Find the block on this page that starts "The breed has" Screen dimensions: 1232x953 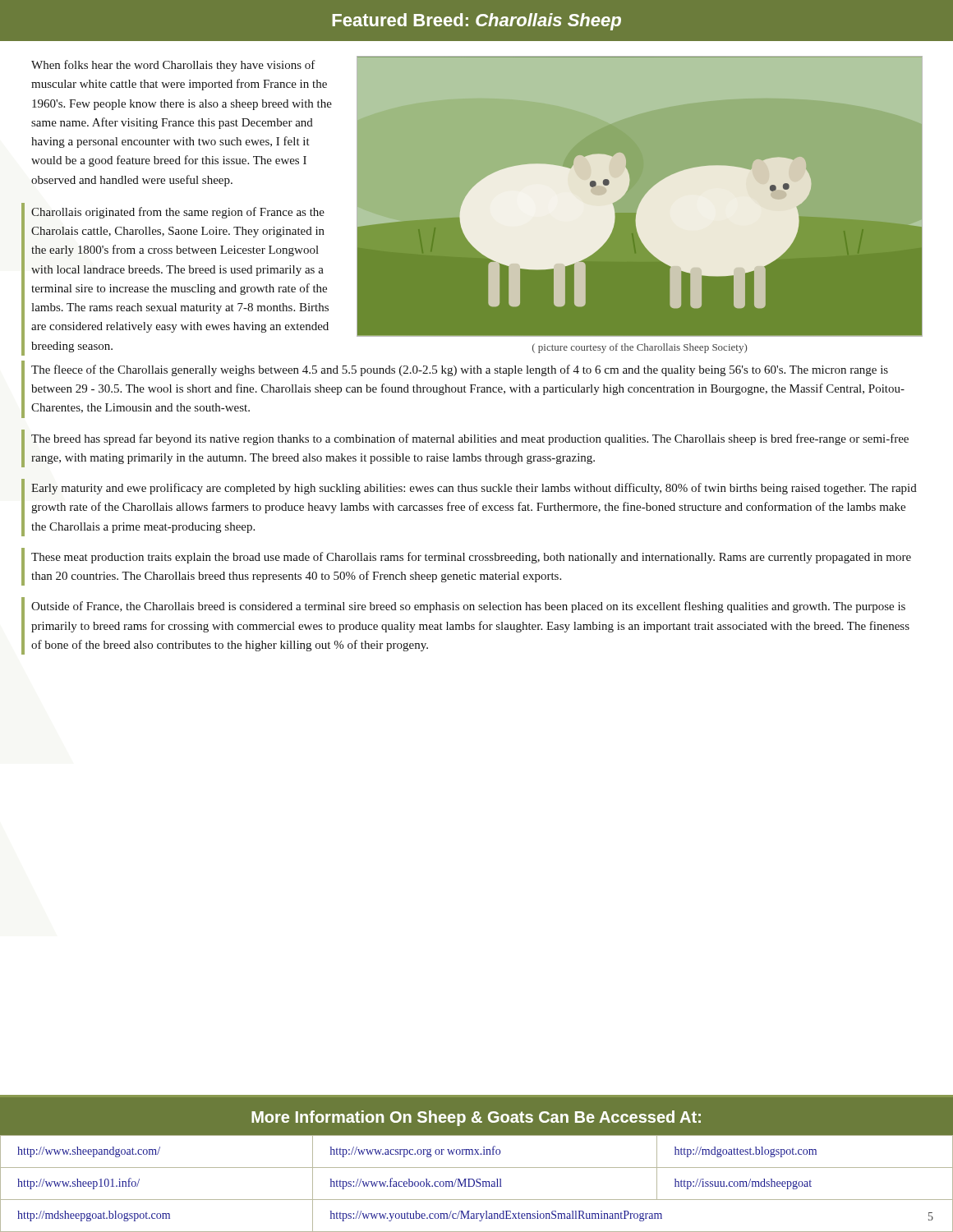[x=470, y=448]
